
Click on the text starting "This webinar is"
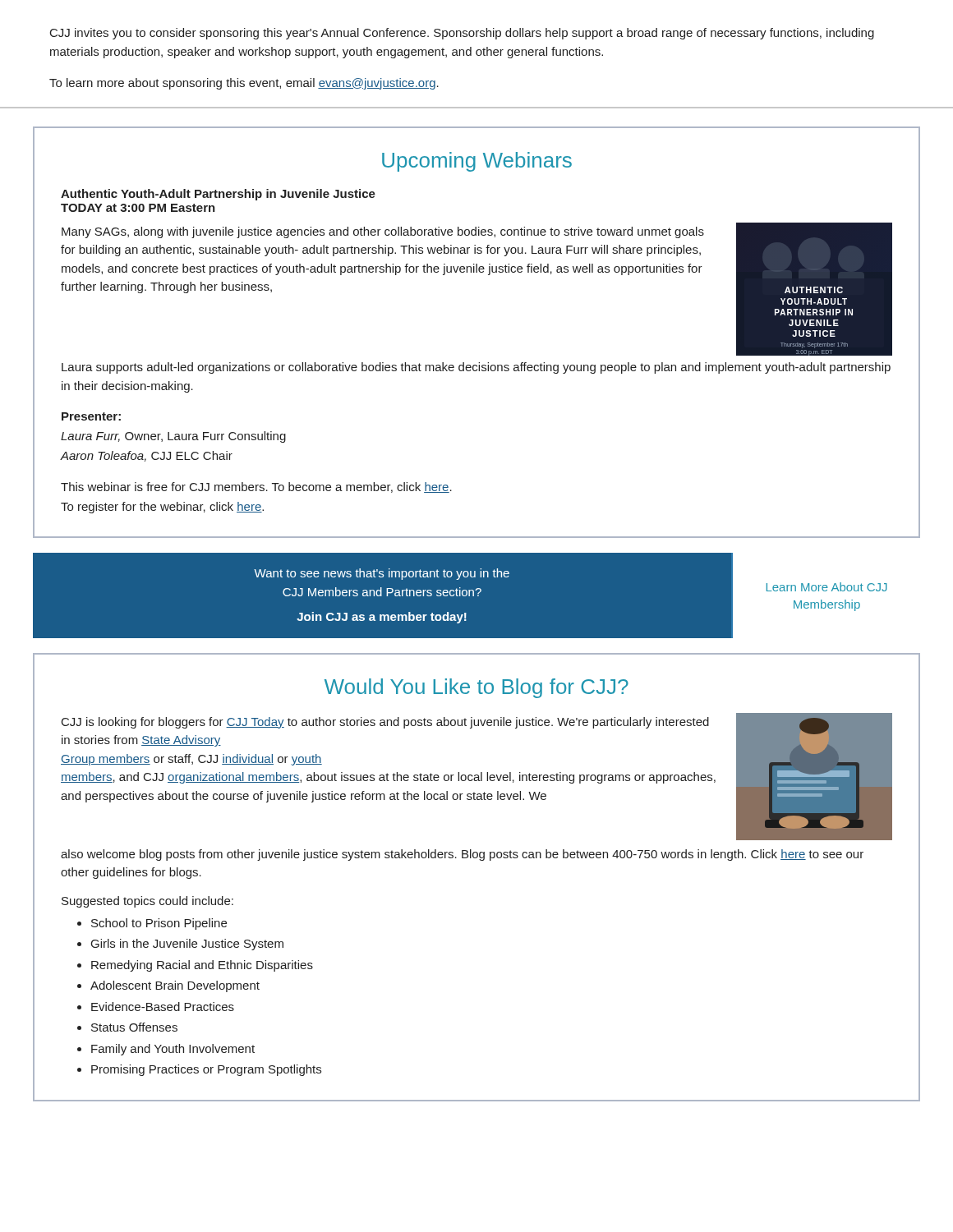[257, 497]
